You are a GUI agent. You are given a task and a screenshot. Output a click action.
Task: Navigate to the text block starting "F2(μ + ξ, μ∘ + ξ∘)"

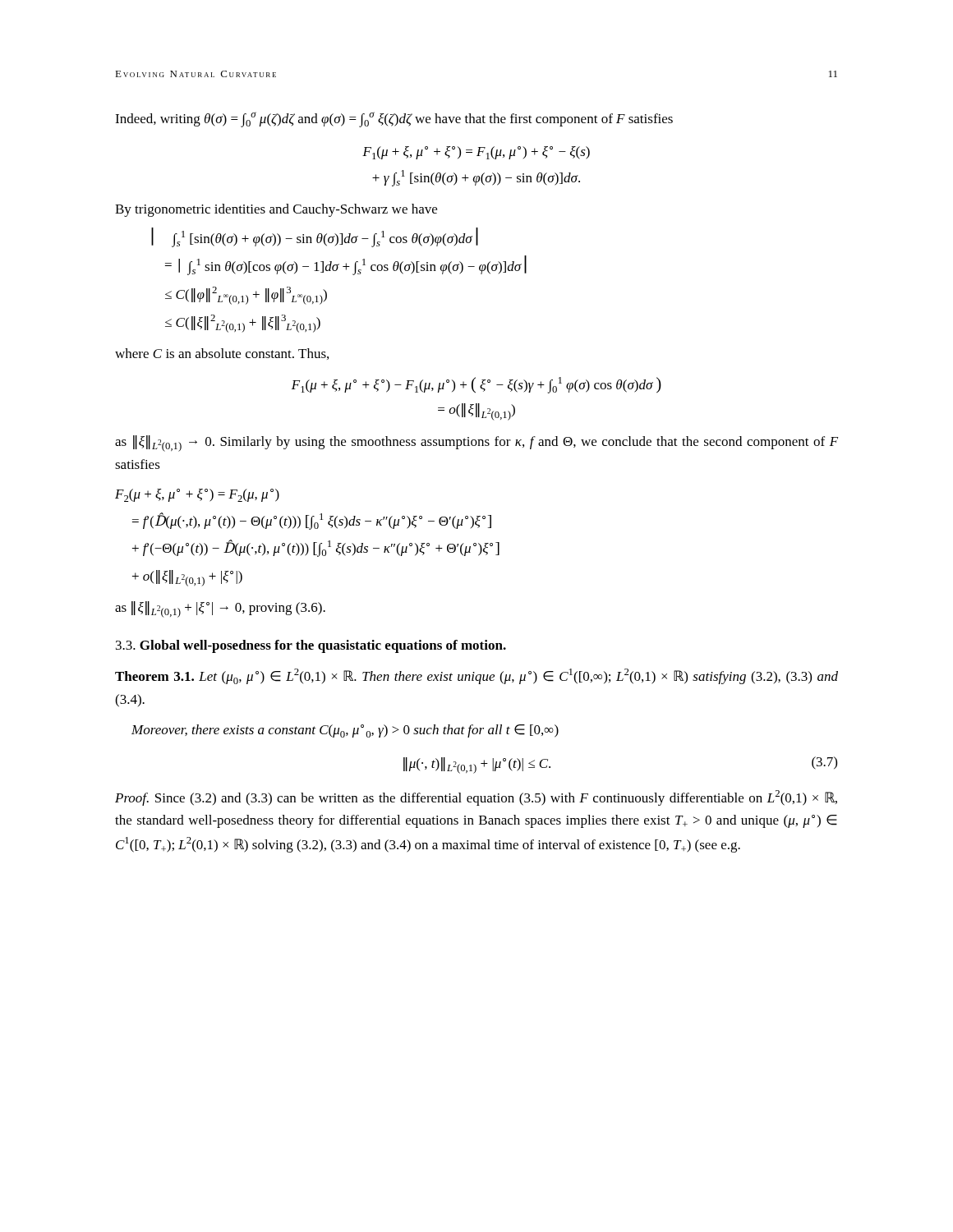pyautogui.click(x=476, y=535)
